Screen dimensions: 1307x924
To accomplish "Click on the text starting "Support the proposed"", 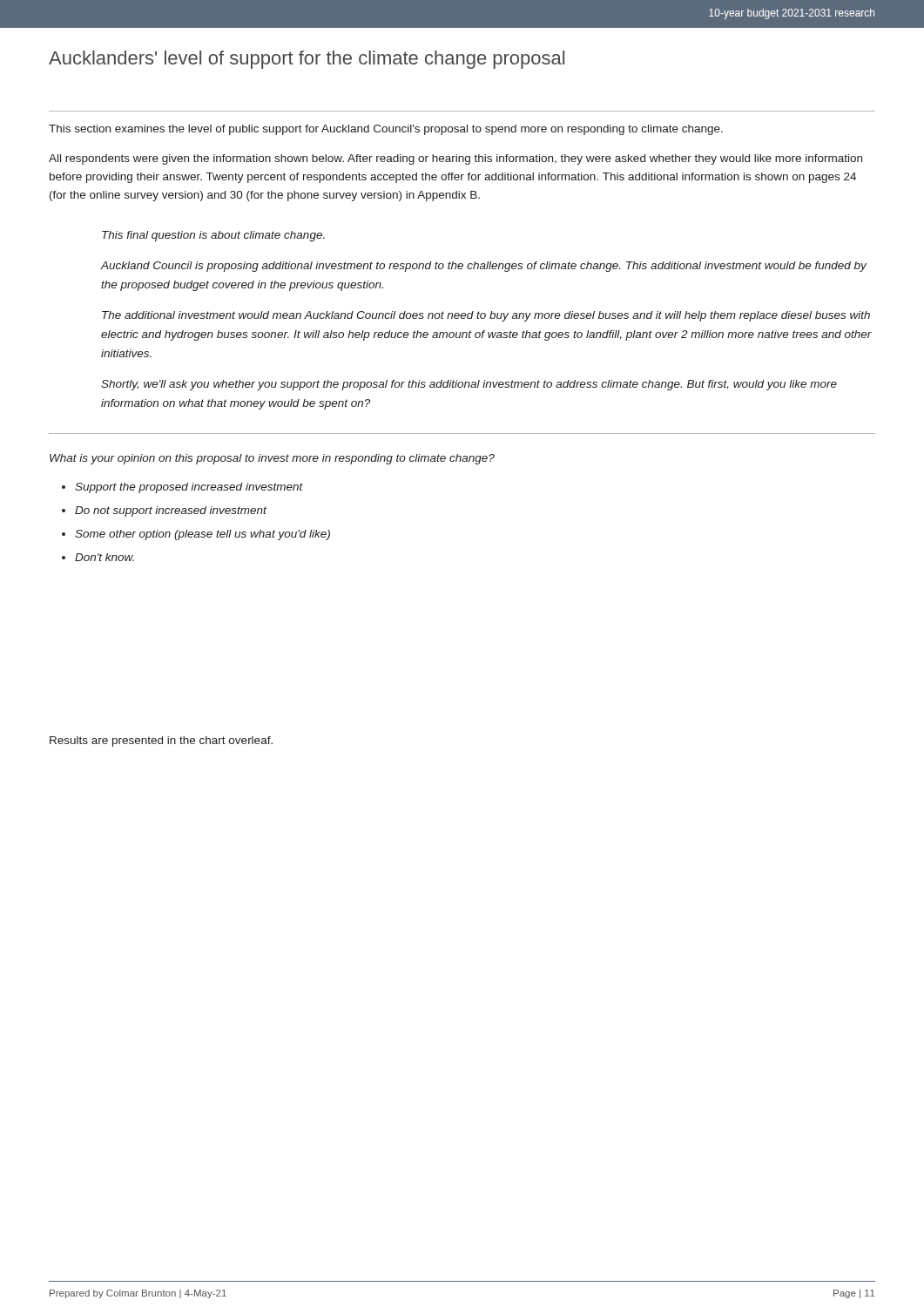I will tap(189, 488).
